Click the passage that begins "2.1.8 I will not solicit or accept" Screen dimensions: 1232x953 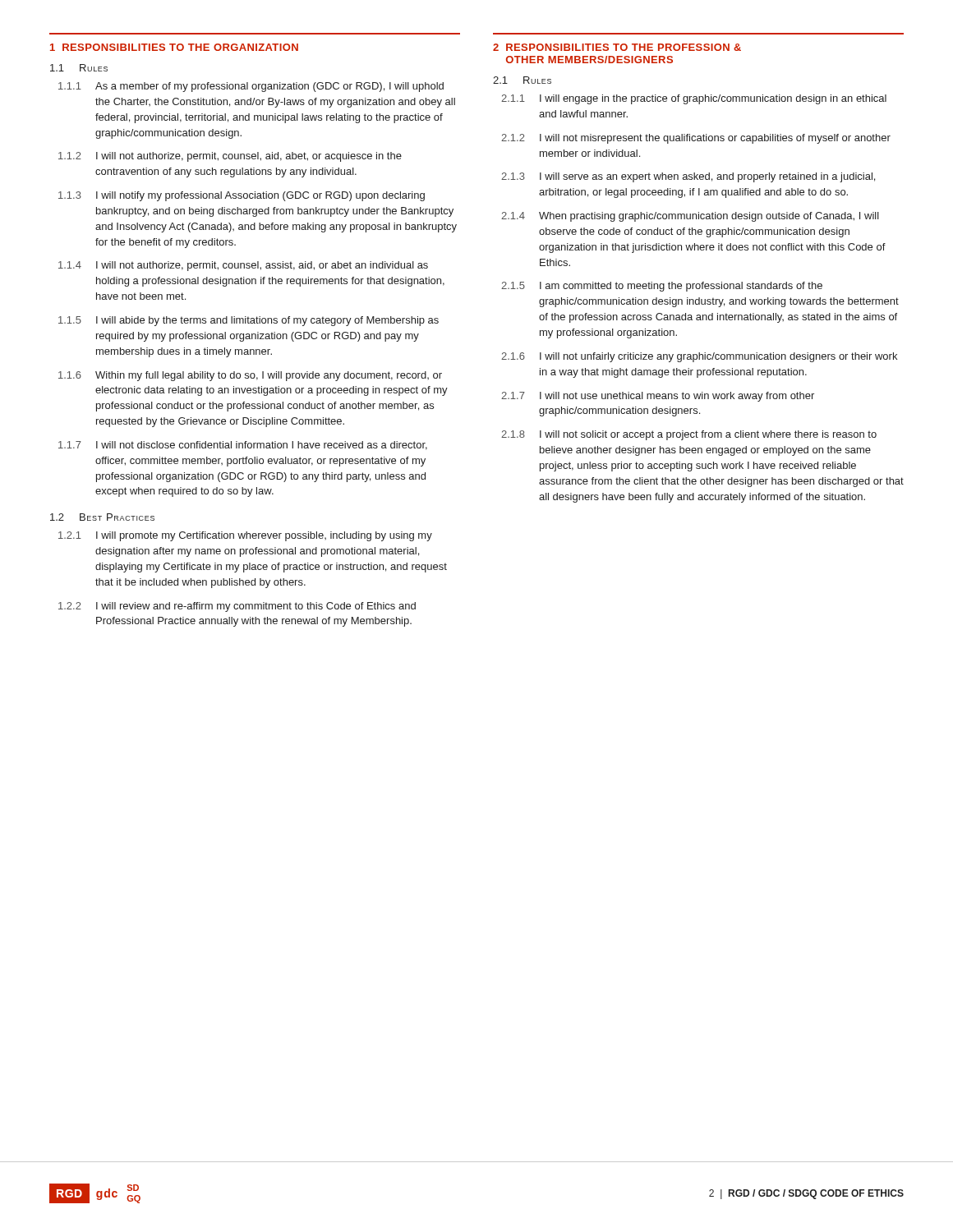pos(702,466)
